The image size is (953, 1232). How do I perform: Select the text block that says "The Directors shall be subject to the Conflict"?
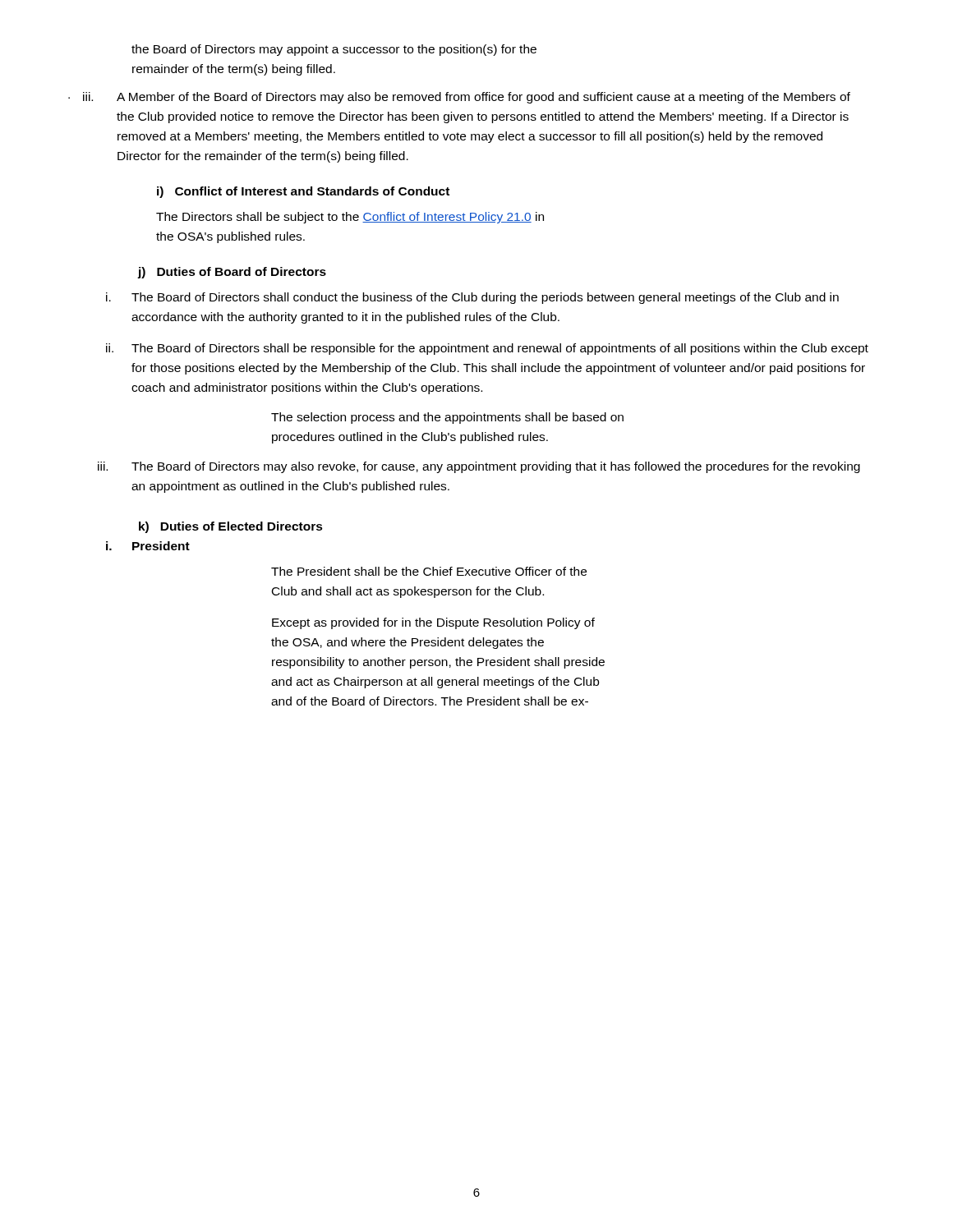(x=350, y=226)
